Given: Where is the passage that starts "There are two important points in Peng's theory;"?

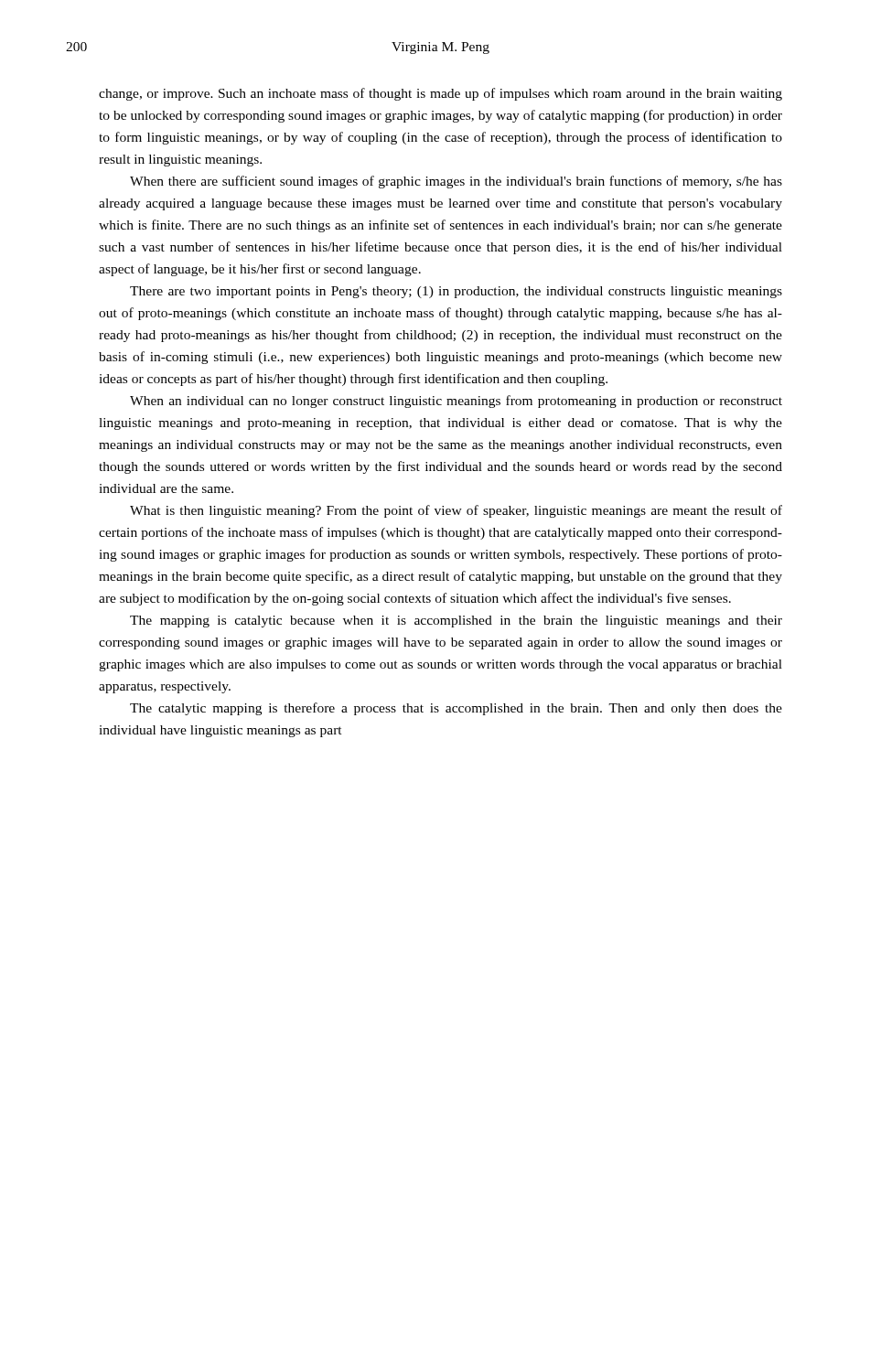Looking at the screenshot, I should tap(440, 334).
